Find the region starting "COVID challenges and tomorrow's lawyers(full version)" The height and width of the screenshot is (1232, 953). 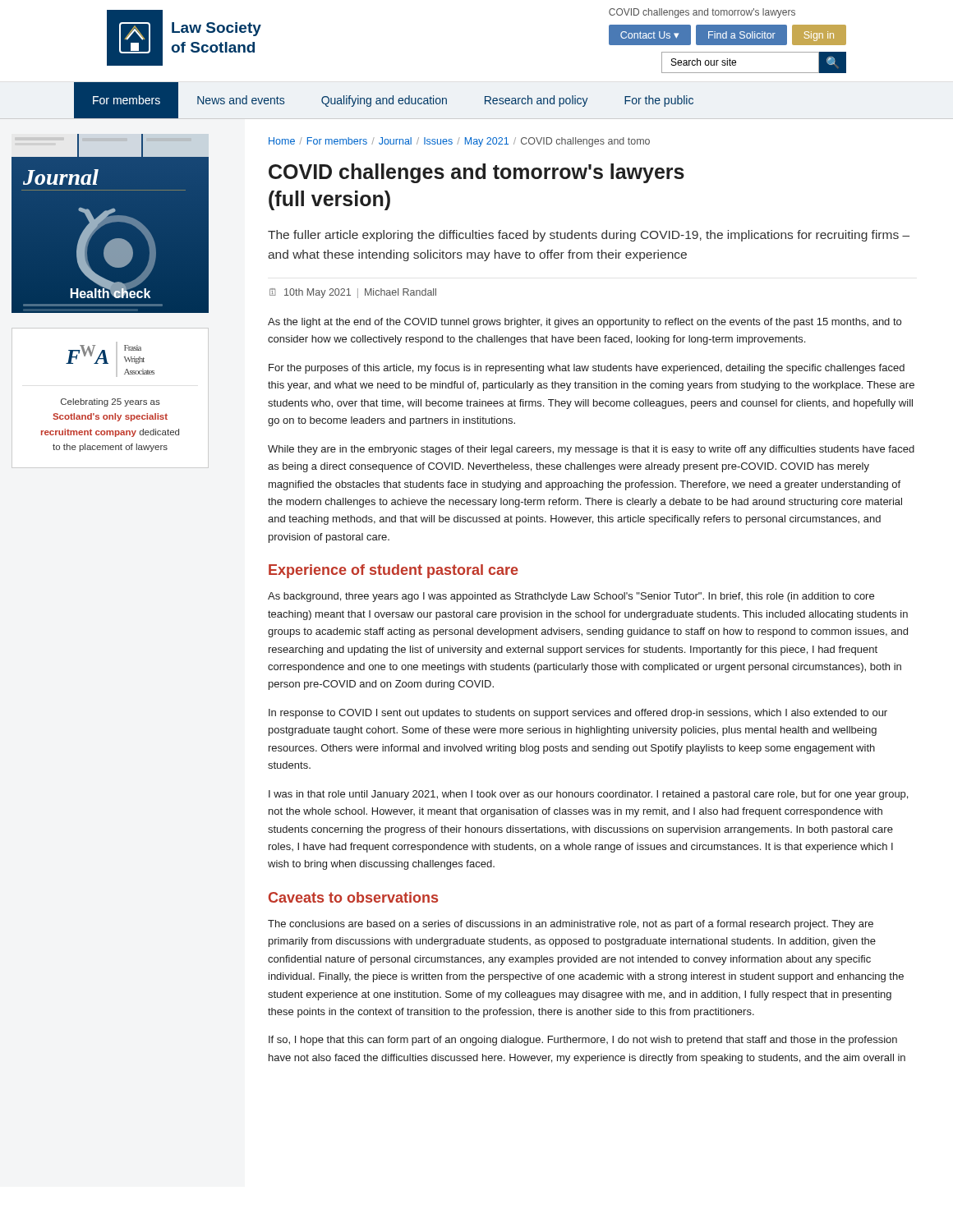coord(476,185)
